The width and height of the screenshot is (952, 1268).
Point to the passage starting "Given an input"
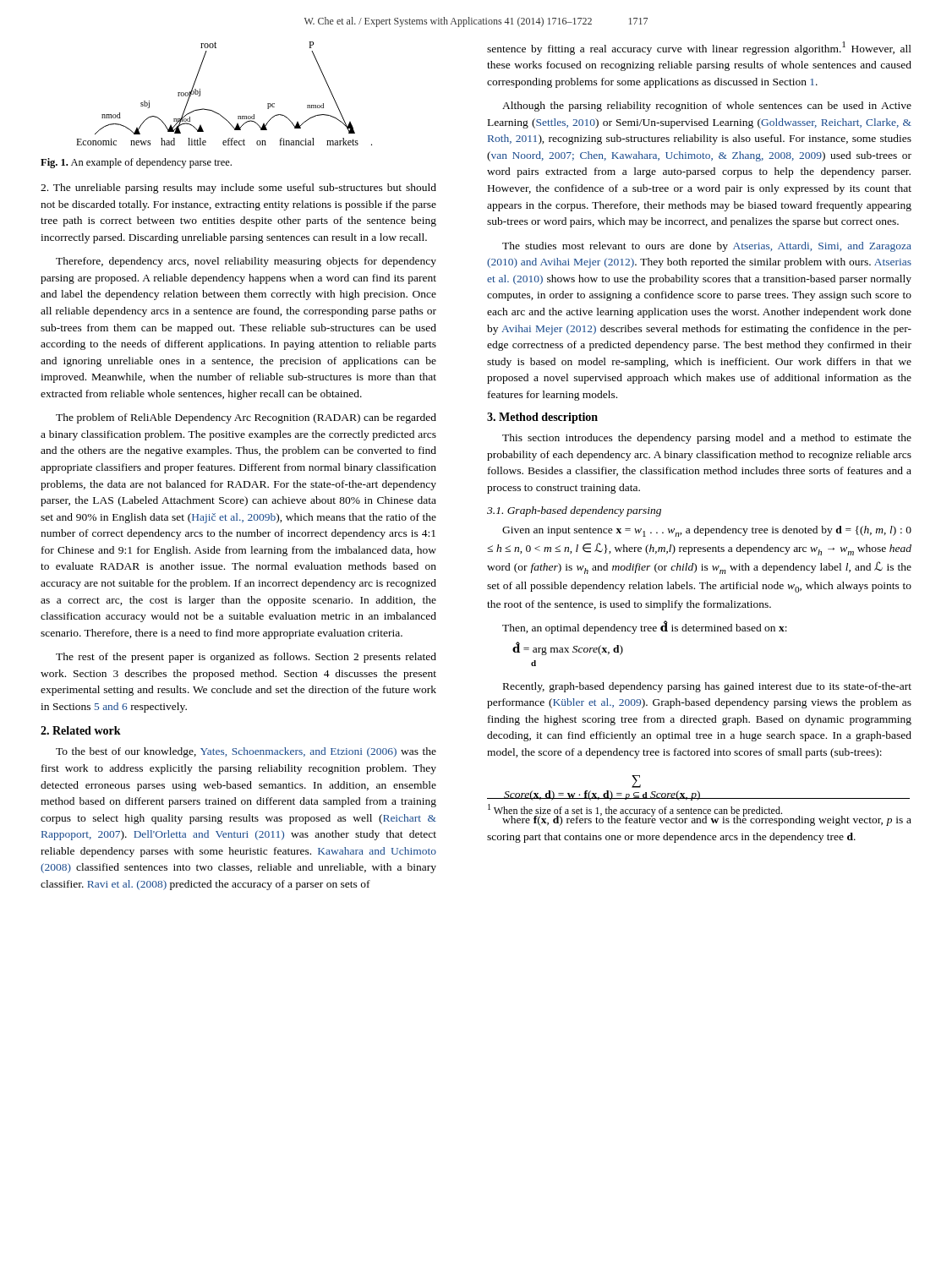[x=699, y=566]
